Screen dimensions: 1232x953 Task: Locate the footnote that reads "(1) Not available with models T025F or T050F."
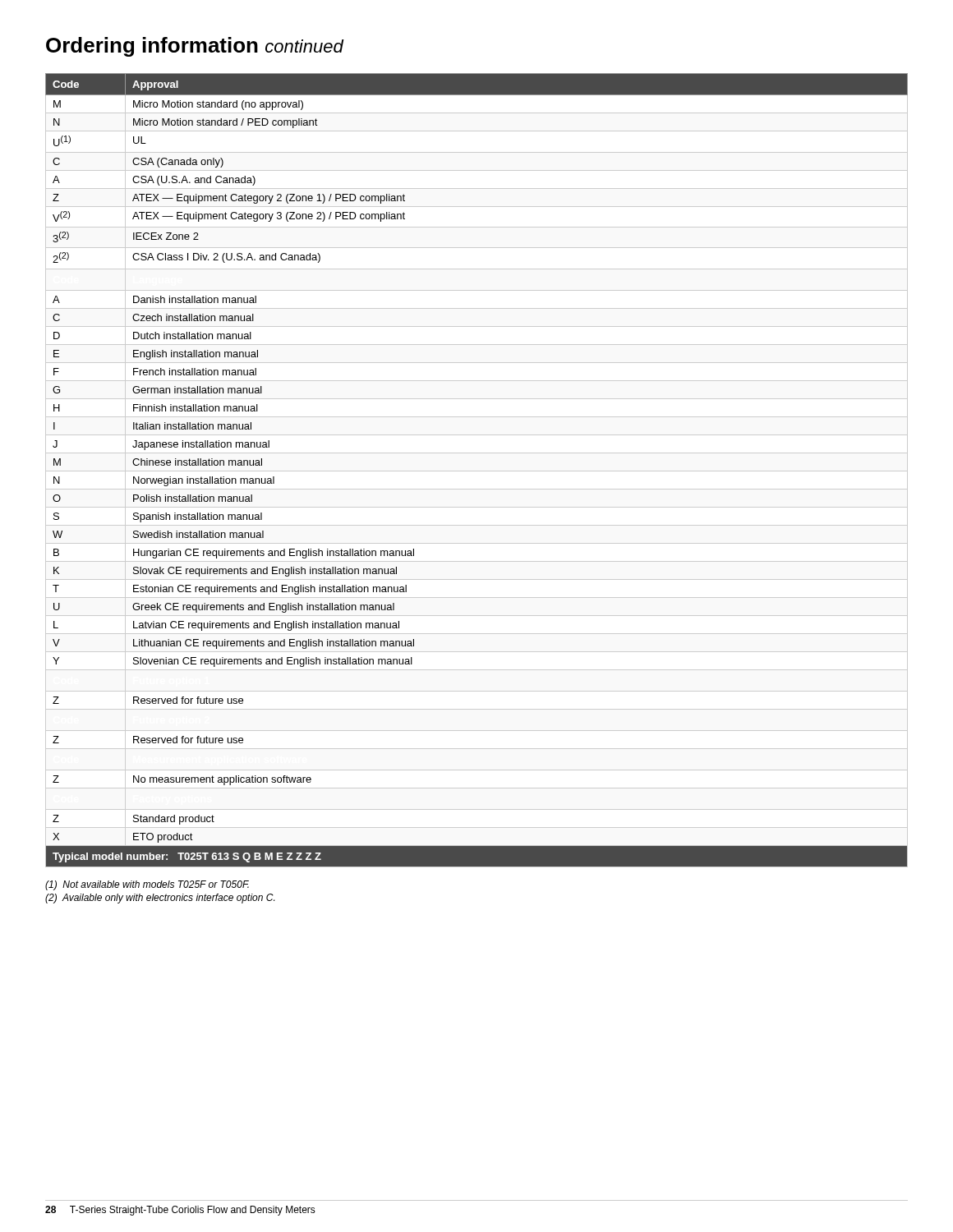pos(147,885)
